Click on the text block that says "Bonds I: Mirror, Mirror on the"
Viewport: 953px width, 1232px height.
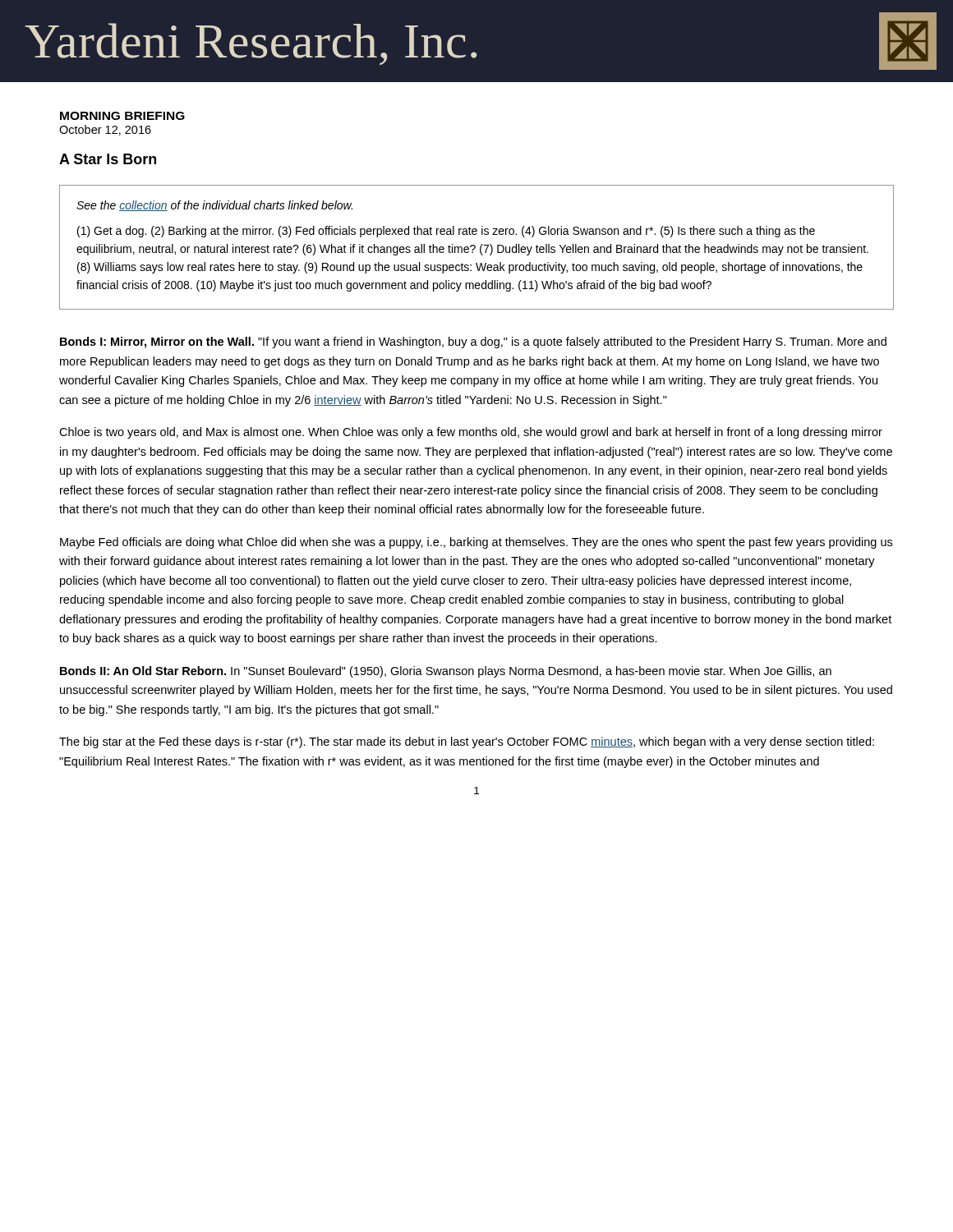pyautogui.click(x=473, y=371)
